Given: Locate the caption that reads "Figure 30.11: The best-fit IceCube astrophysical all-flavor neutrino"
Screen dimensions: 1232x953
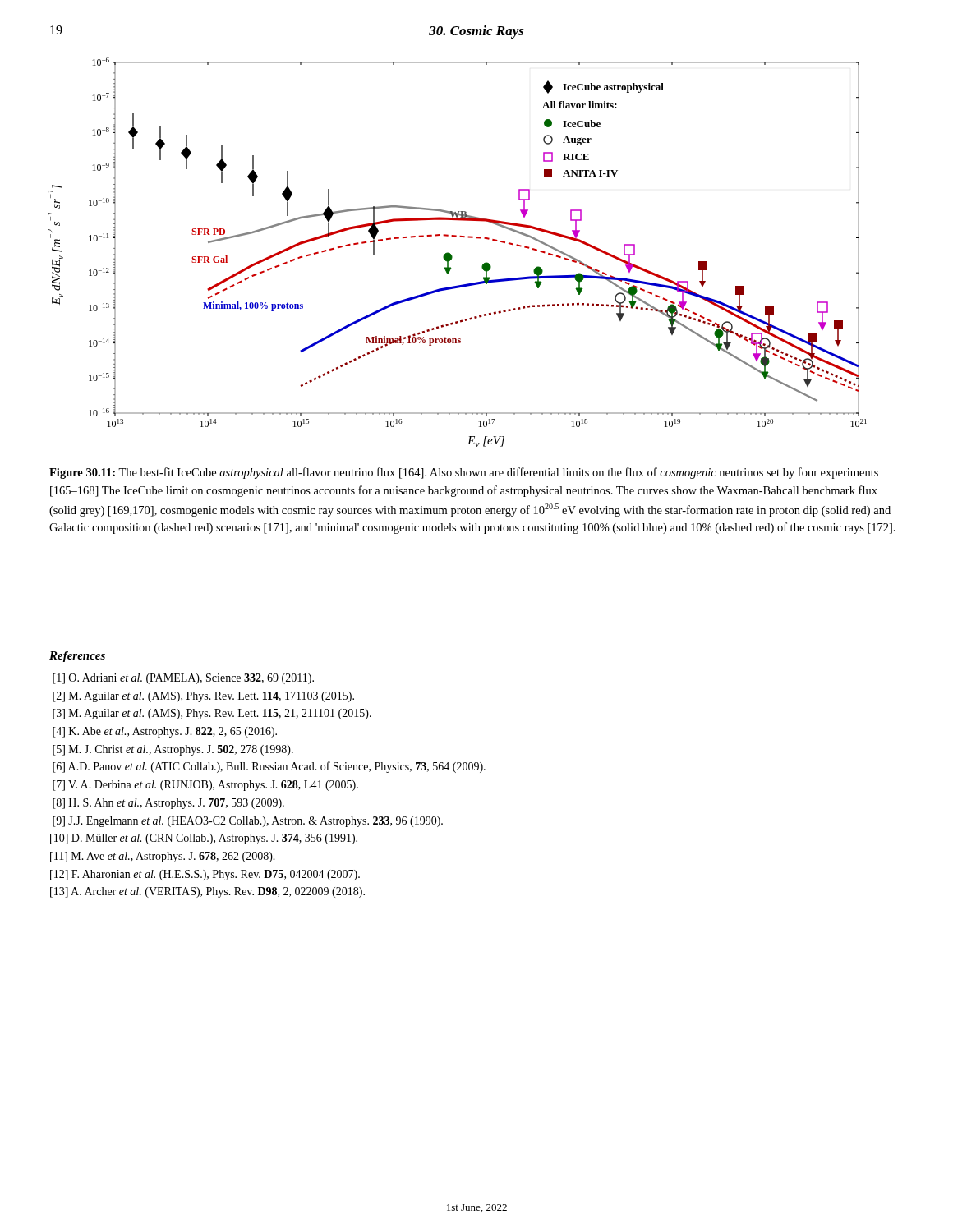Looking at the screenshot, I should point(473,500).
